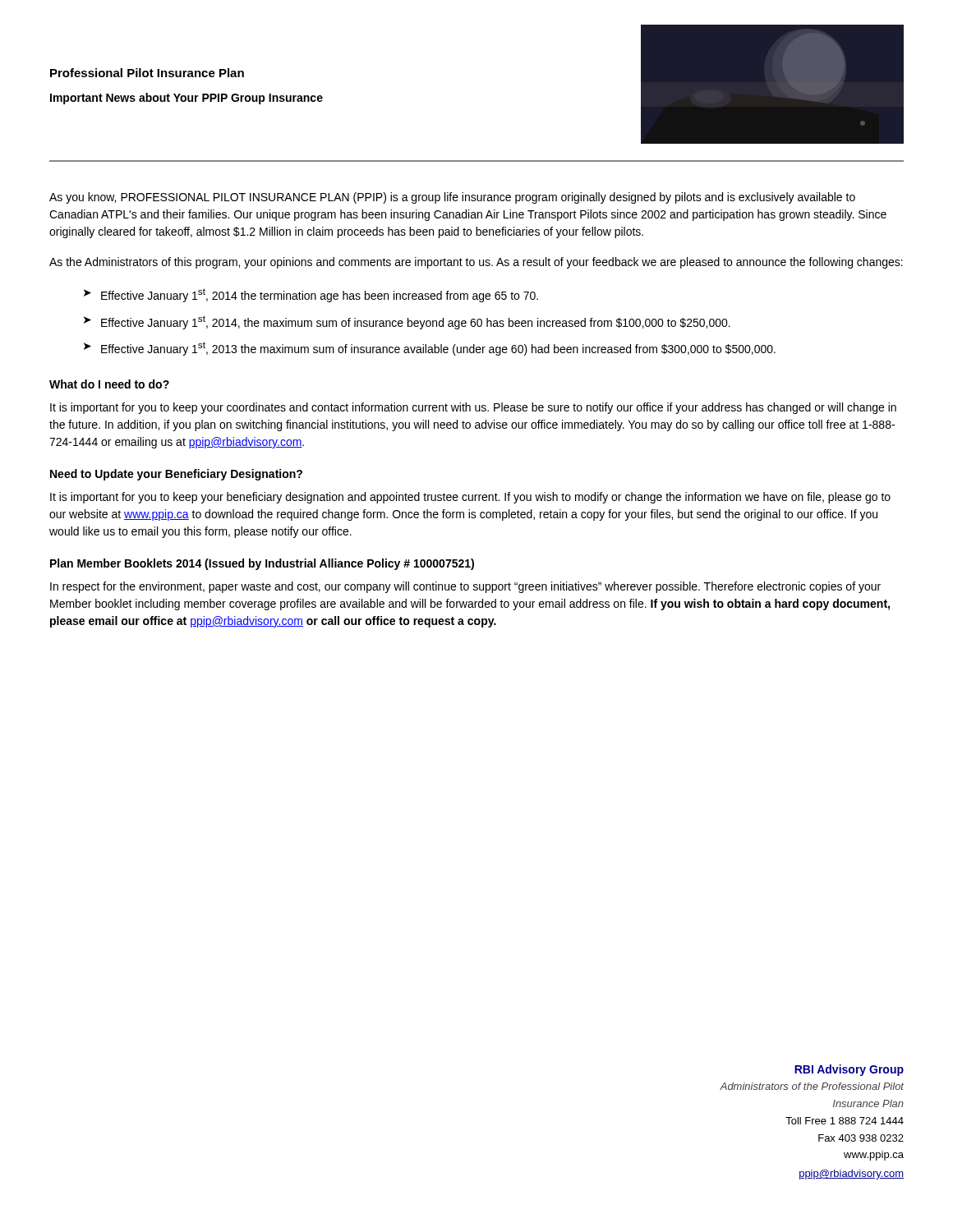Navigate to the text starting "What do I need to do?"
This screenshot has width=953, height=1232.
pyautogui.click(x=109, y=384)
